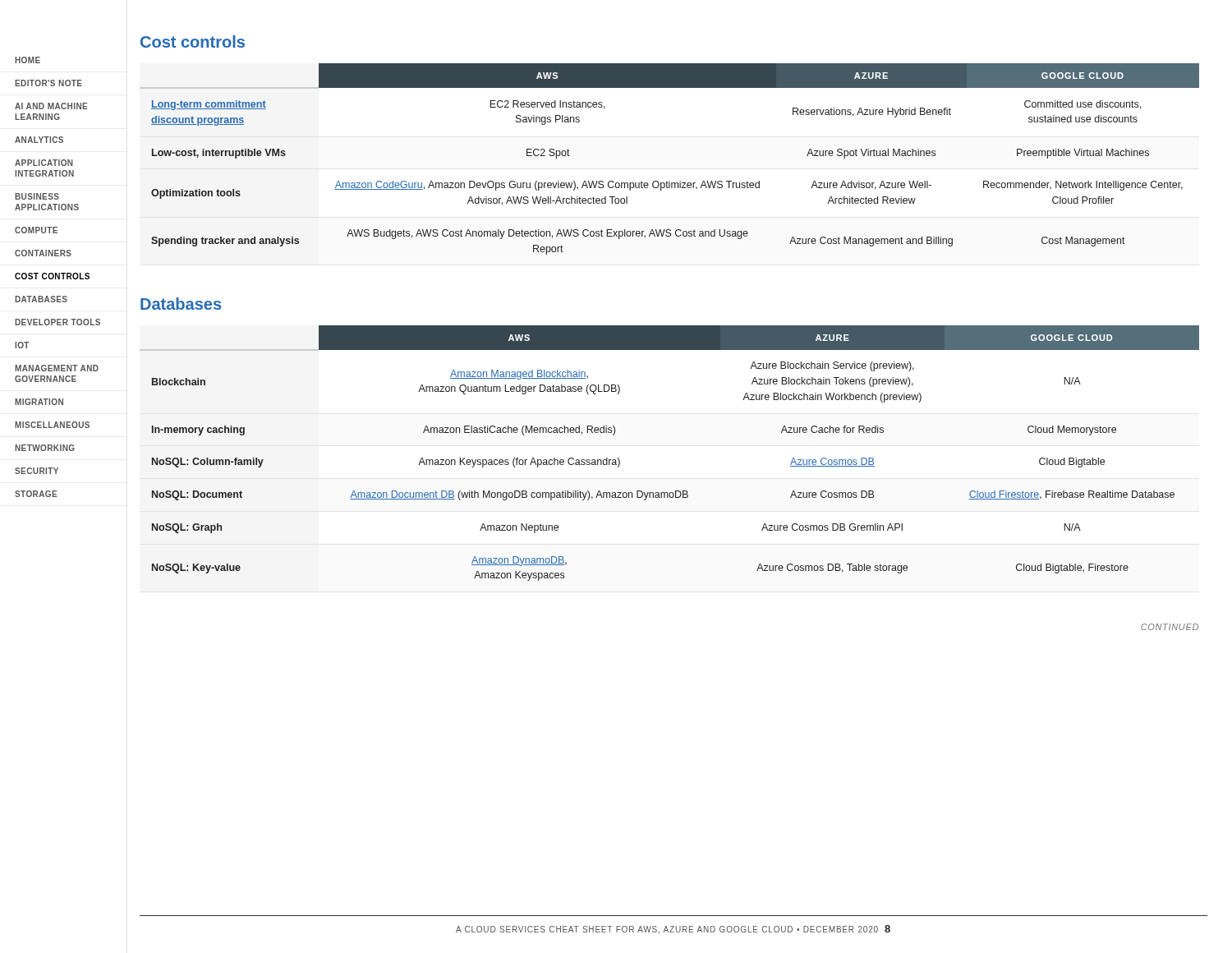Locate the list item that reads "AI AND MACHINE LEARNING"
This screenshot has width=1232, height=953.
51,112
